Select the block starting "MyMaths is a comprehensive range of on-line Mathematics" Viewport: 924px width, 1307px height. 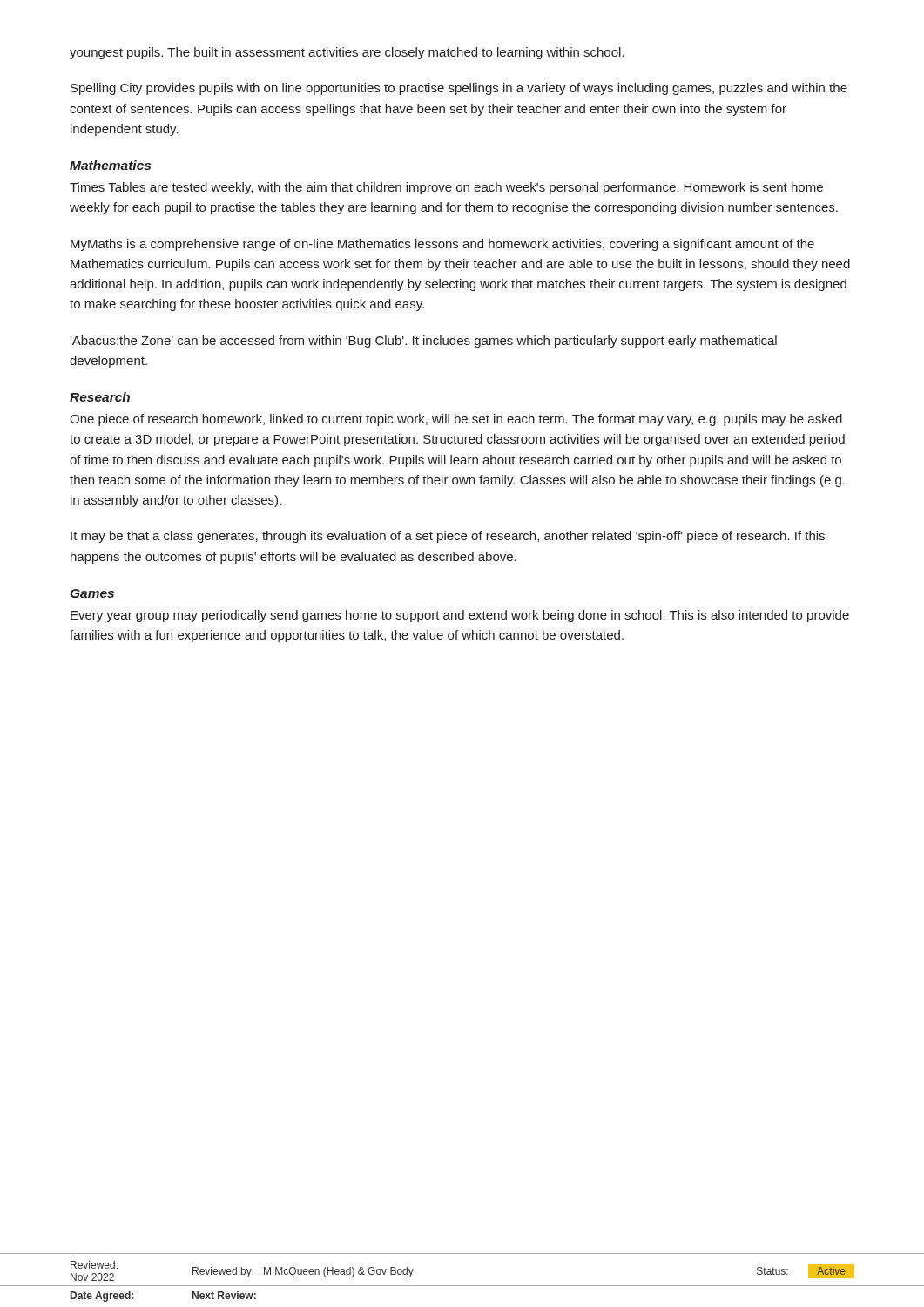click(x=460, y=273)
